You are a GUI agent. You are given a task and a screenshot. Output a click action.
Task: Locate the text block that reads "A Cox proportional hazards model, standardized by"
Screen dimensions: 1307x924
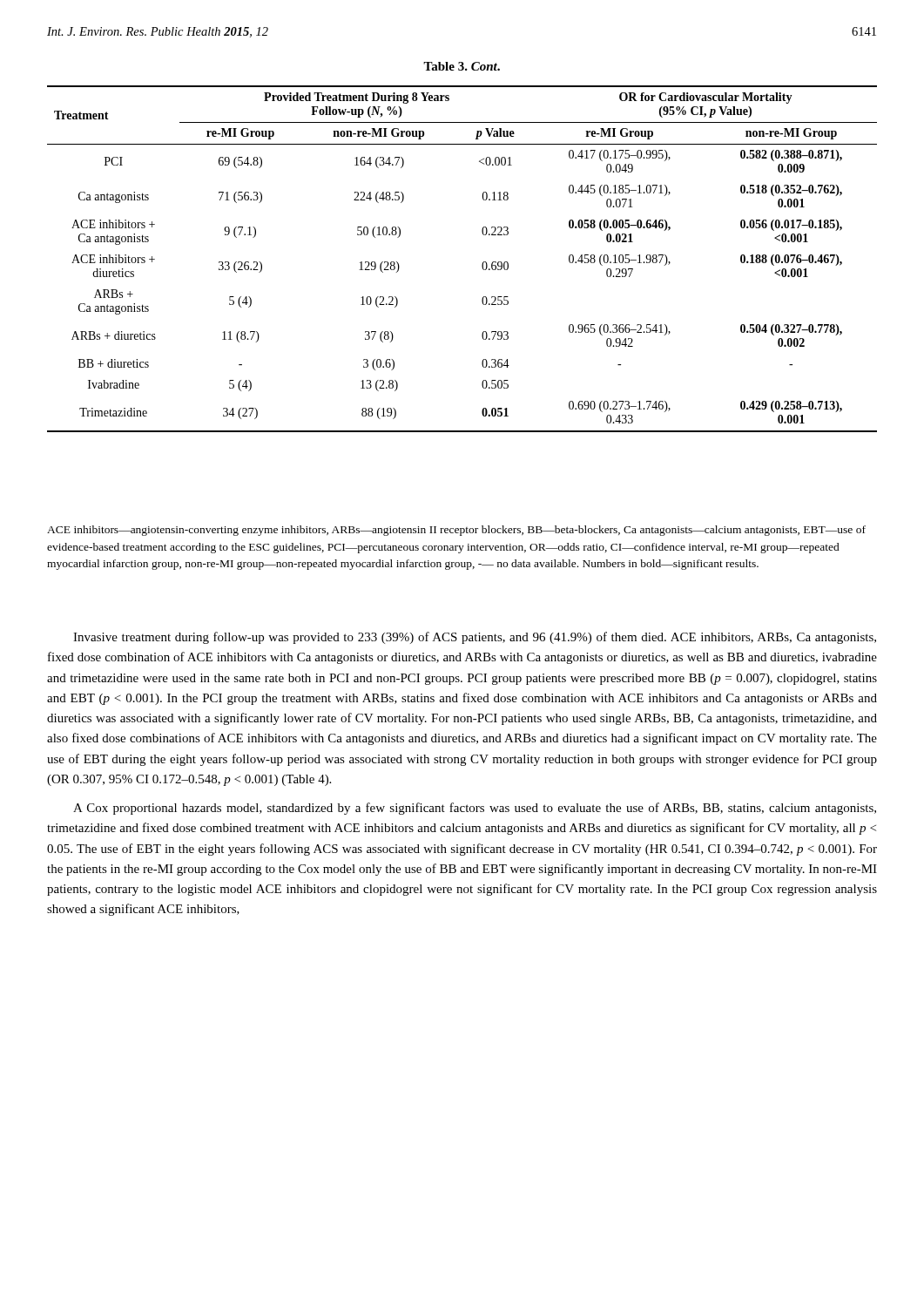click(462, 858)
